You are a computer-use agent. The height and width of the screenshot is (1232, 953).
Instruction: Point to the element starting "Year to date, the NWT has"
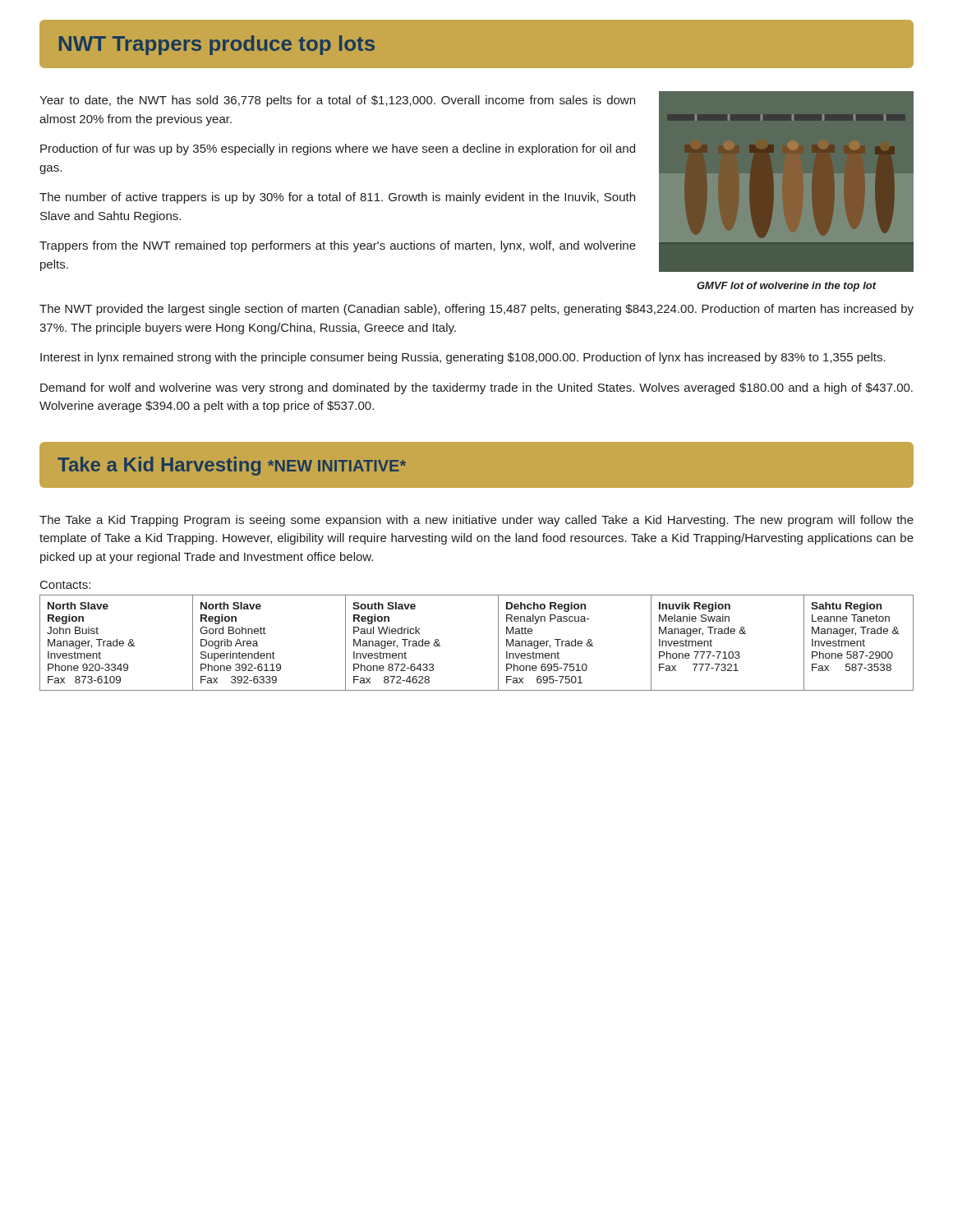pos(338,182)
